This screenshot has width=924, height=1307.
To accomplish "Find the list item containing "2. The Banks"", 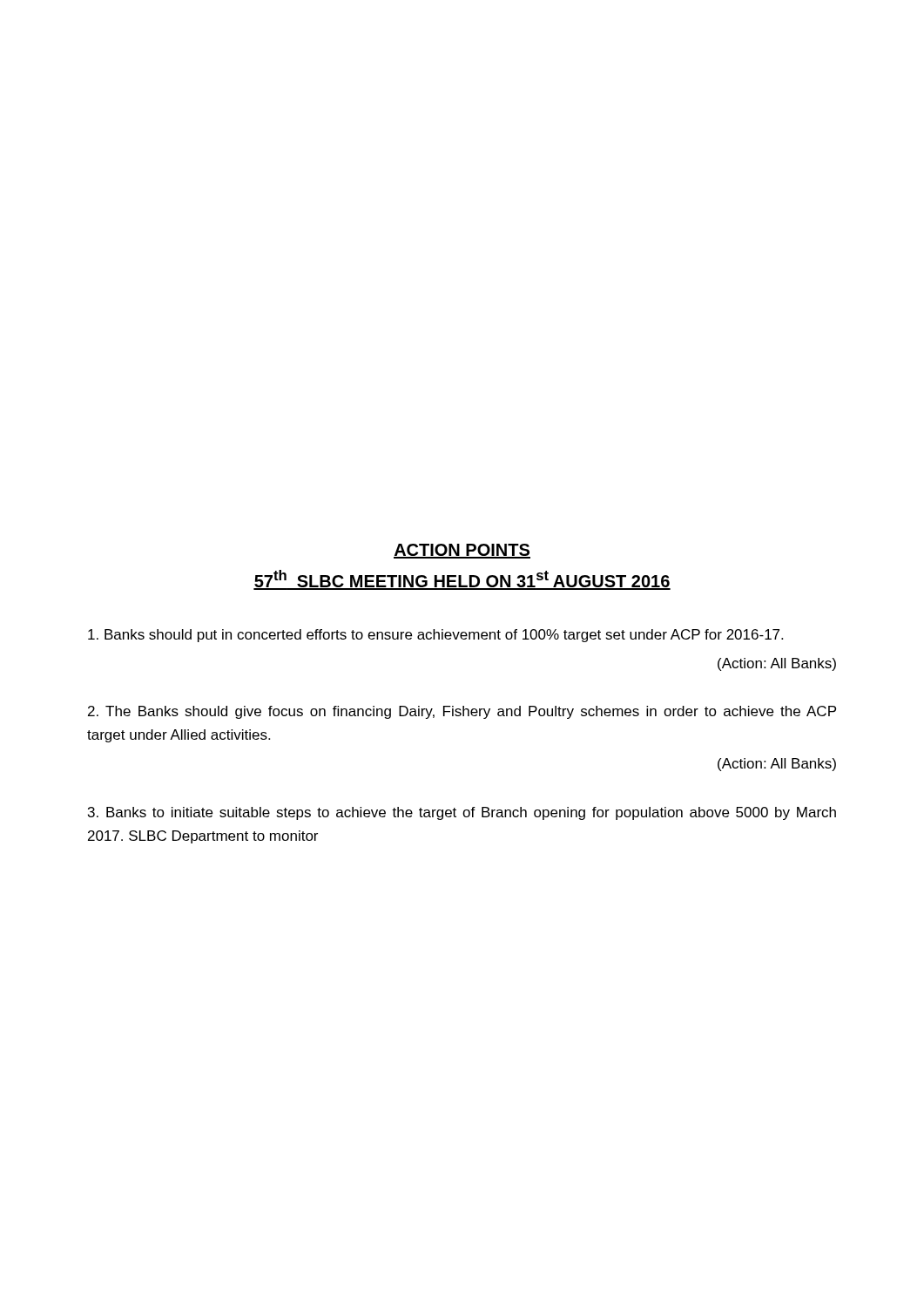I will coord(462,723).
